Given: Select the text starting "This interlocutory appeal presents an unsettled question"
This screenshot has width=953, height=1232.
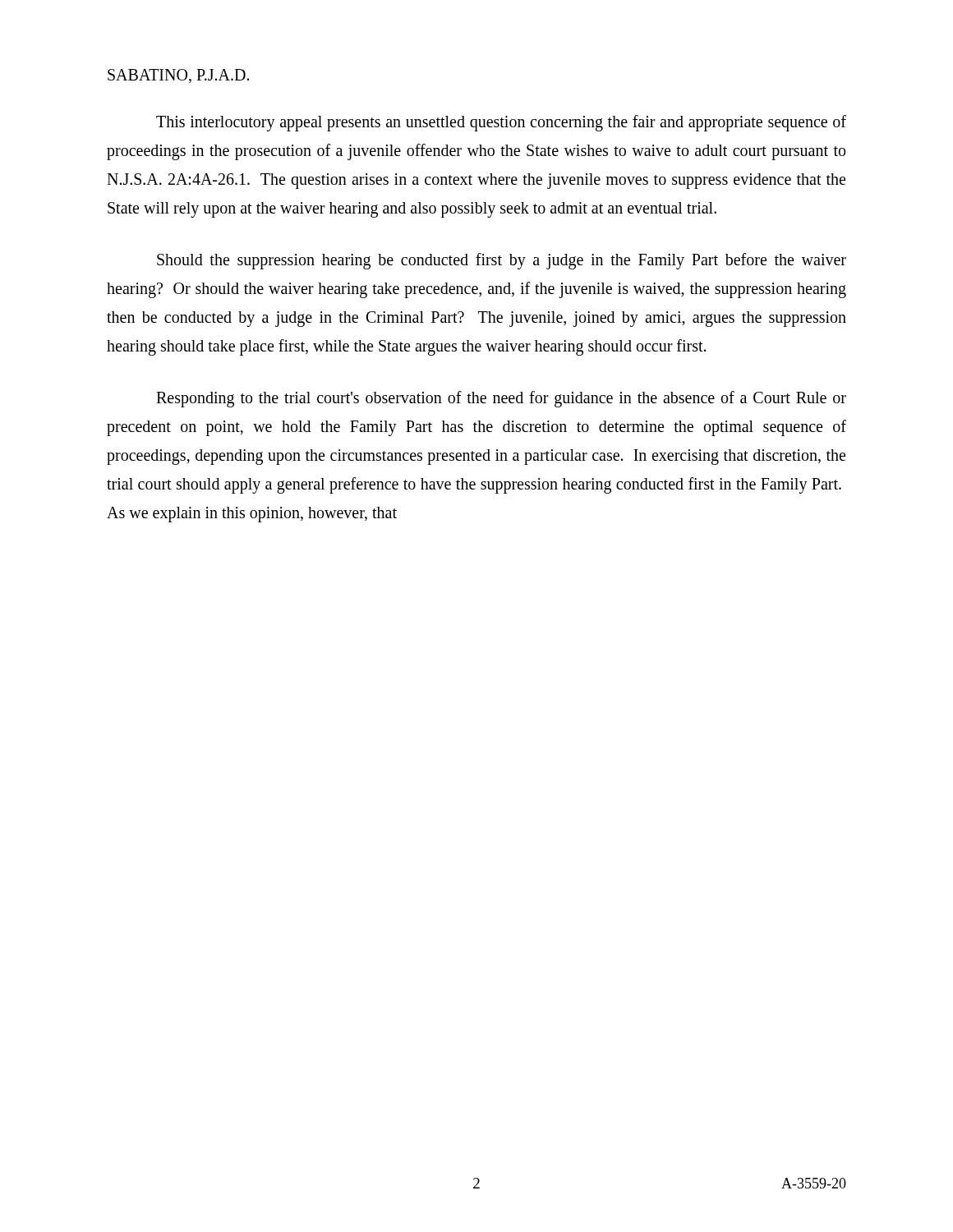Looking at the screenshot, I should tap(476, 165).
